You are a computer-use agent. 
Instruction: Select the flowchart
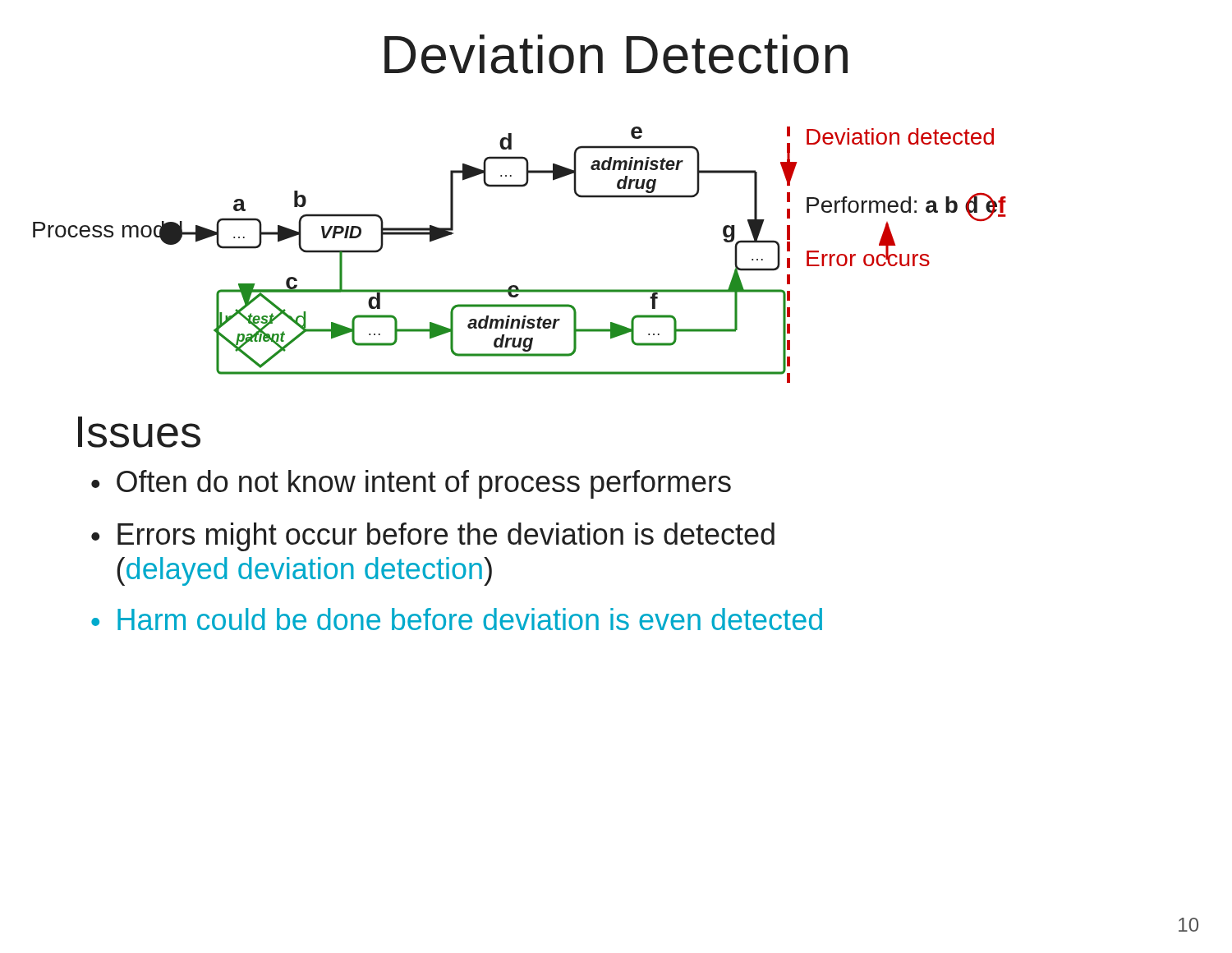(616, 242)
